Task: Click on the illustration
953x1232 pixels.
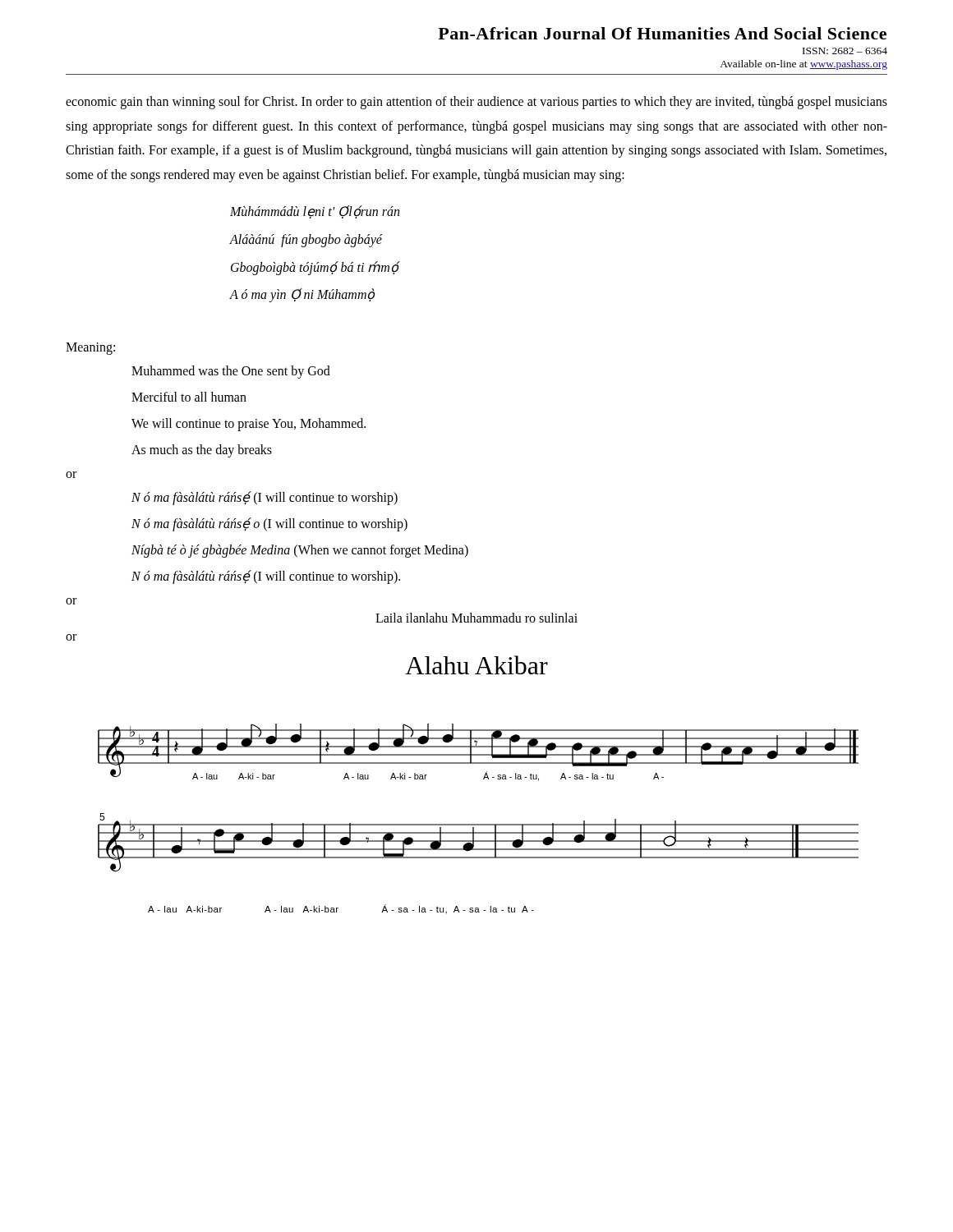Action: (476, 810)
